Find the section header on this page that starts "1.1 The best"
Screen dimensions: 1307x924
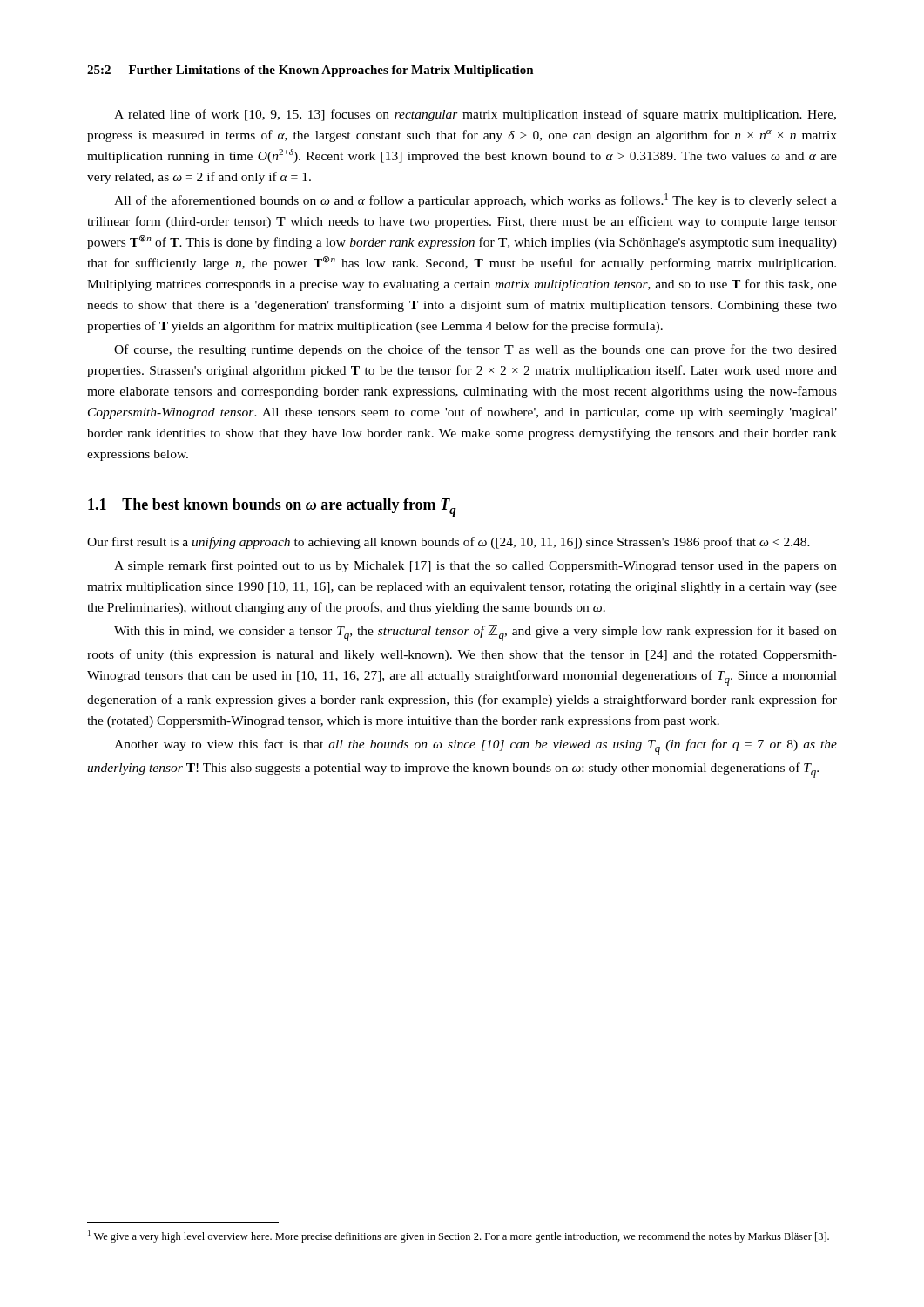point(272,506)
